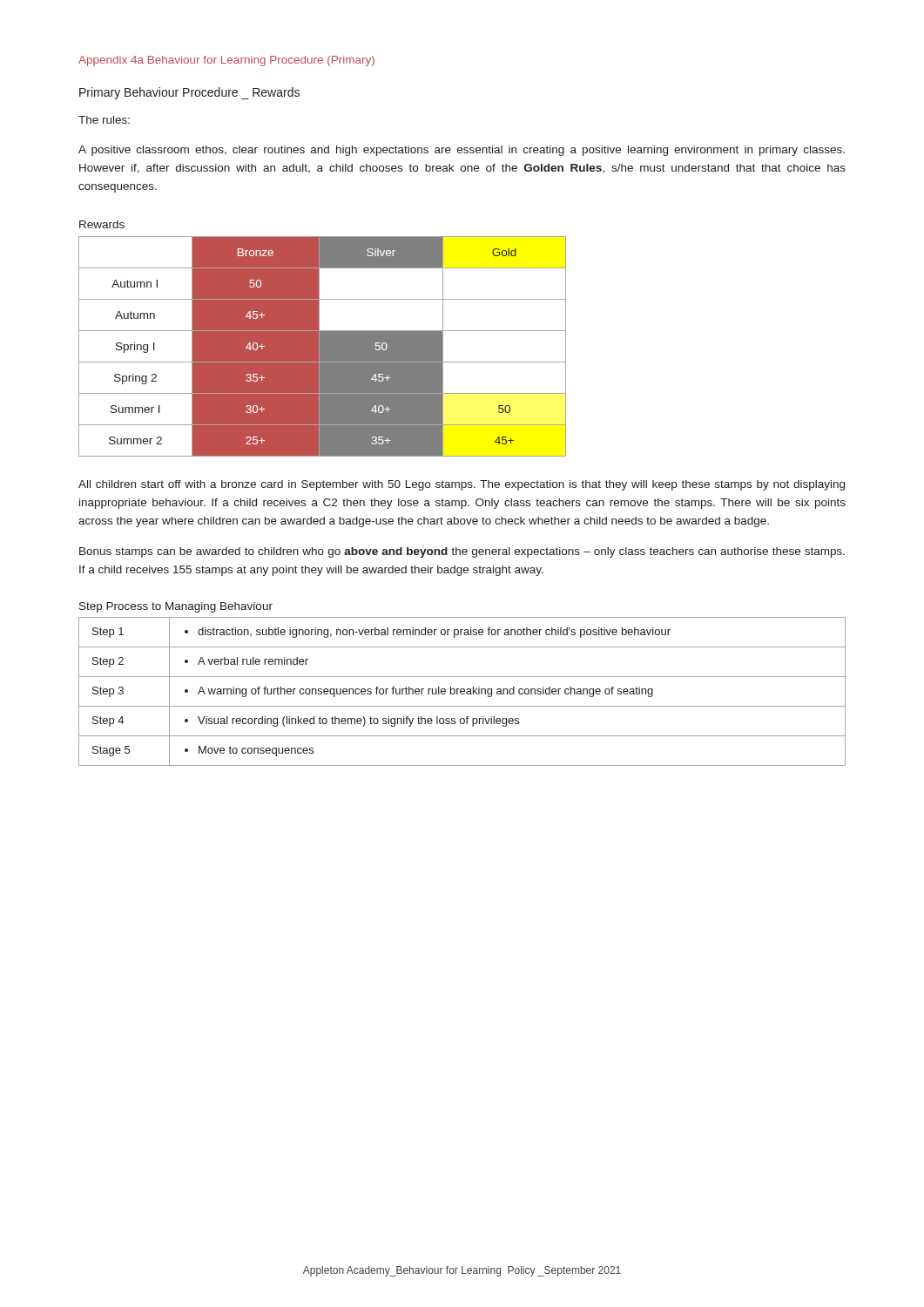924x1307 pixels.
Task: Locate the region starting "Appendix 4a Behaviour for"
Action: (x=227, y=60)
